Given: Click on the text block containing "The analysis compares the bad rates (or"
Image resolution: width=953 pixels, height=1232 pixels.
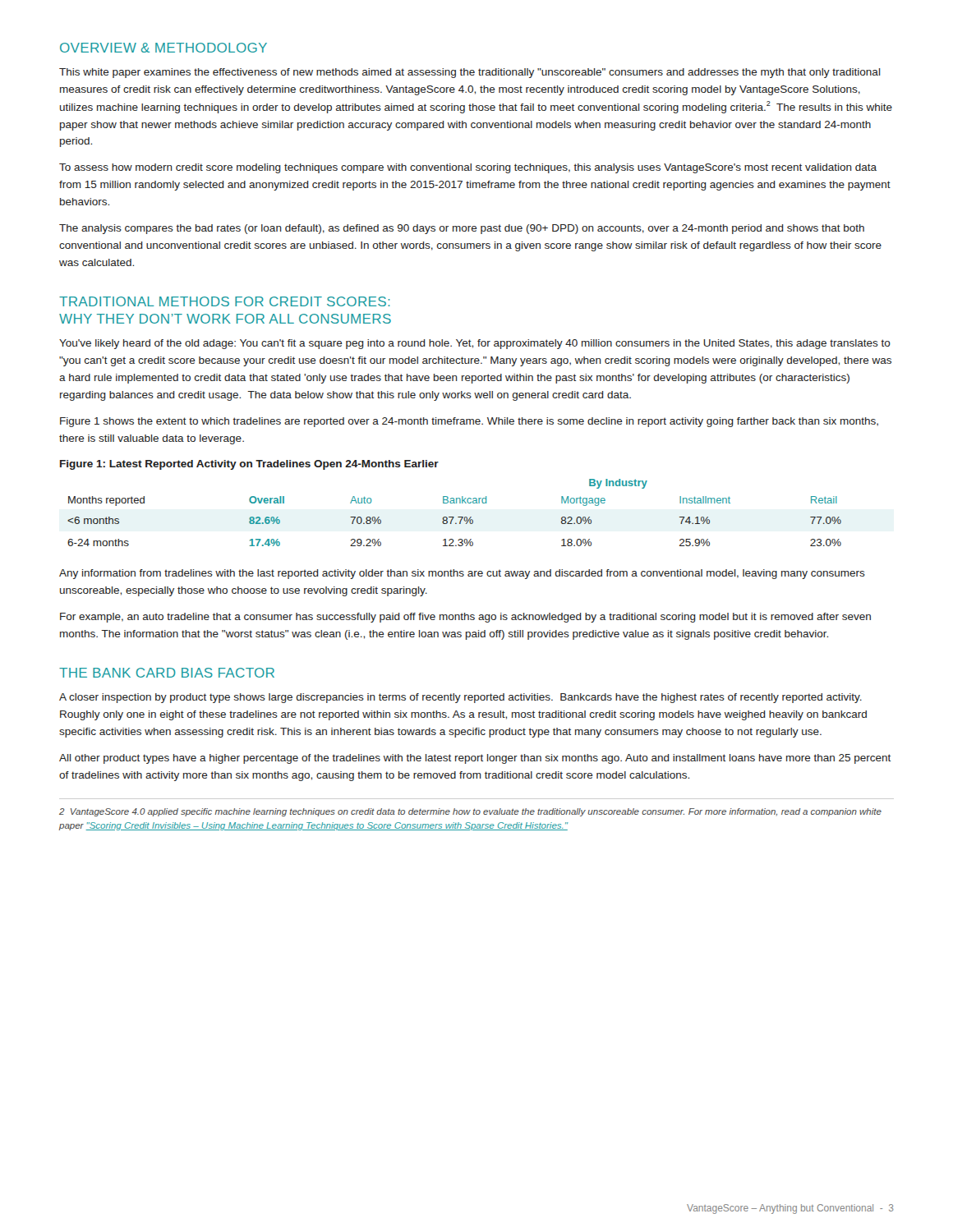Looking at the screenshot, I should (470, 245).
